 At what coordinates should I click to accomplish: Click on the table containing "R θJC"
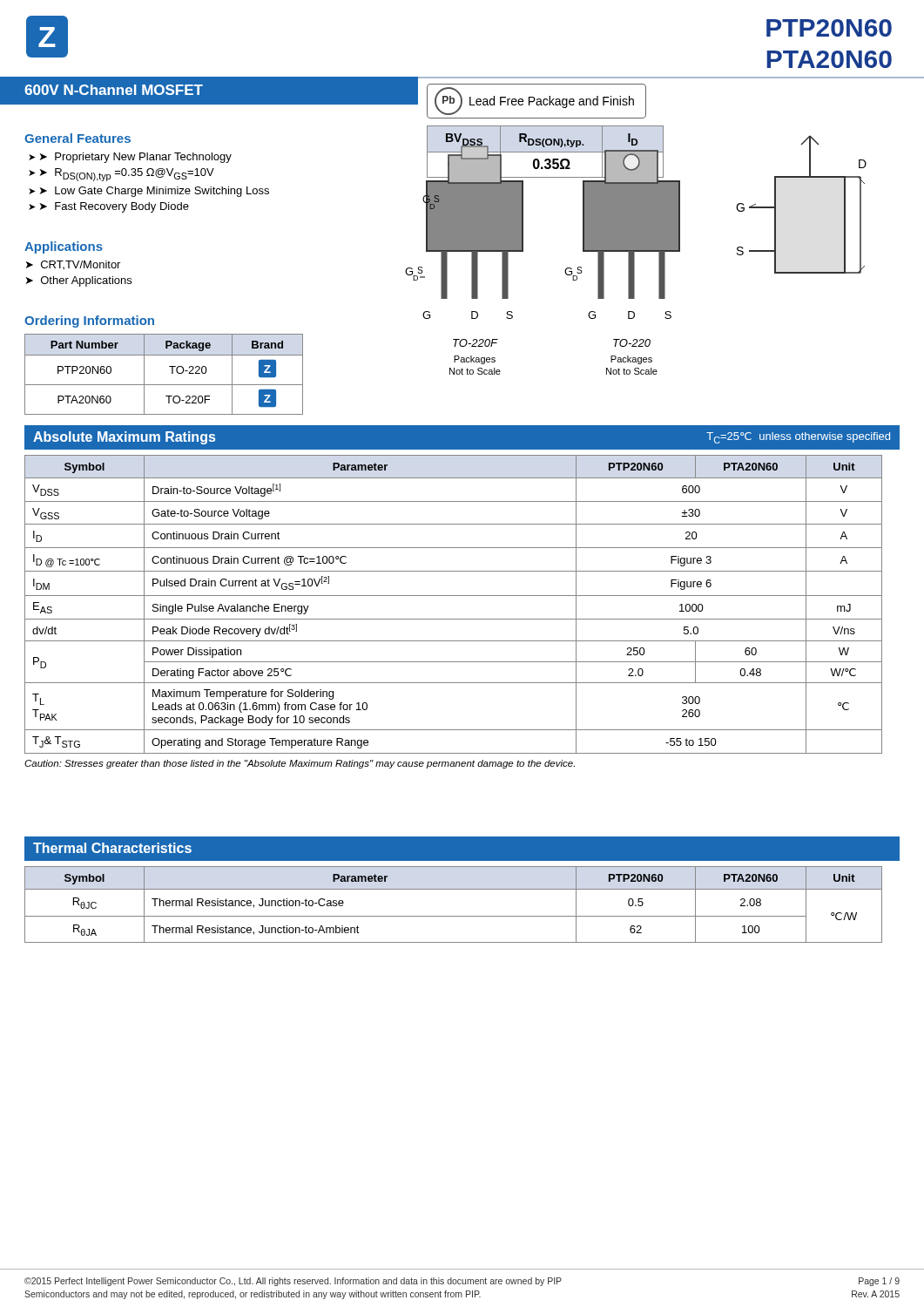(x=462, y=905)
